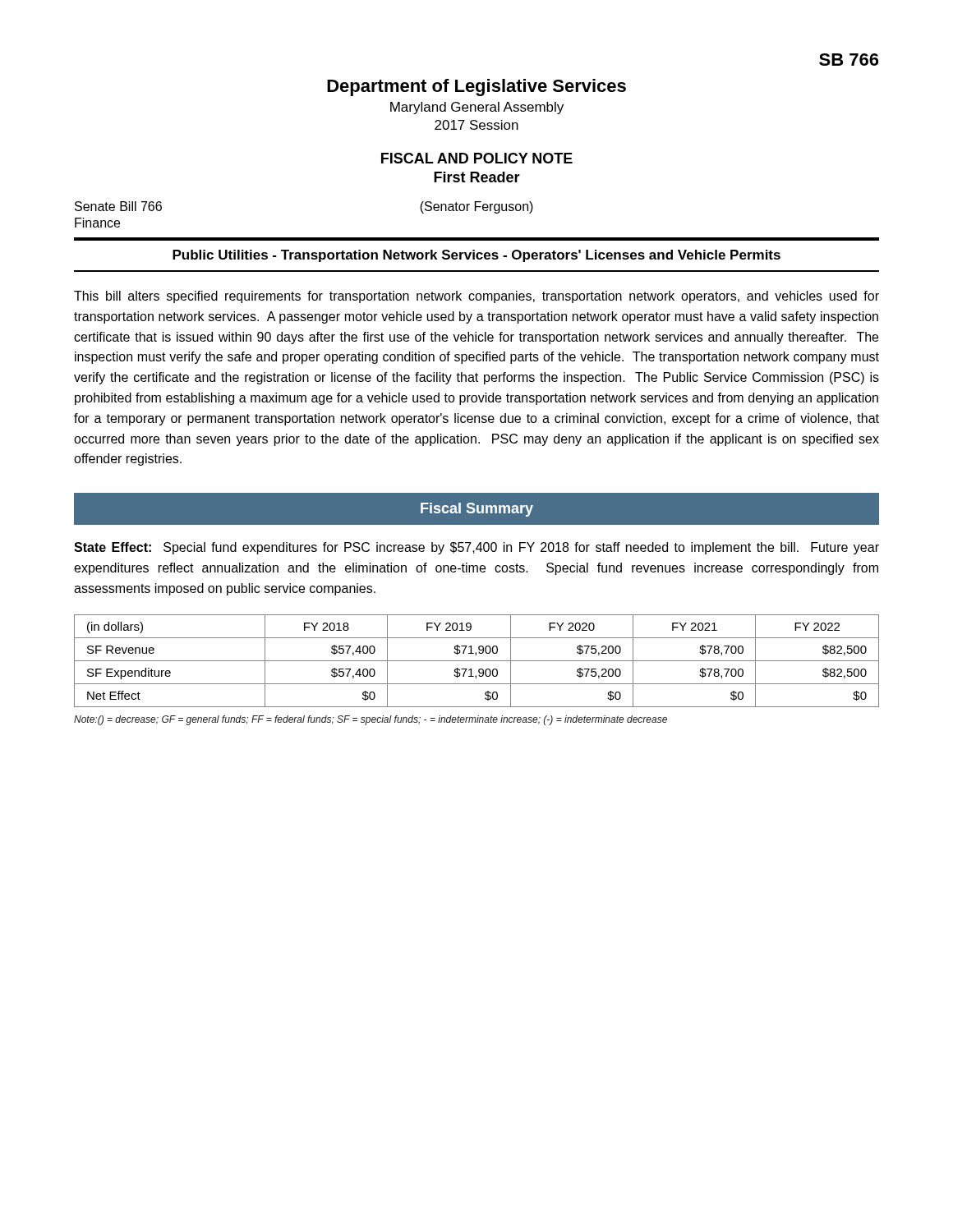Find the section header that reads "FISCAL AND POLICY NOTE"
Image resolution: width=953 pixels, height=1232 pixels.
476,158
